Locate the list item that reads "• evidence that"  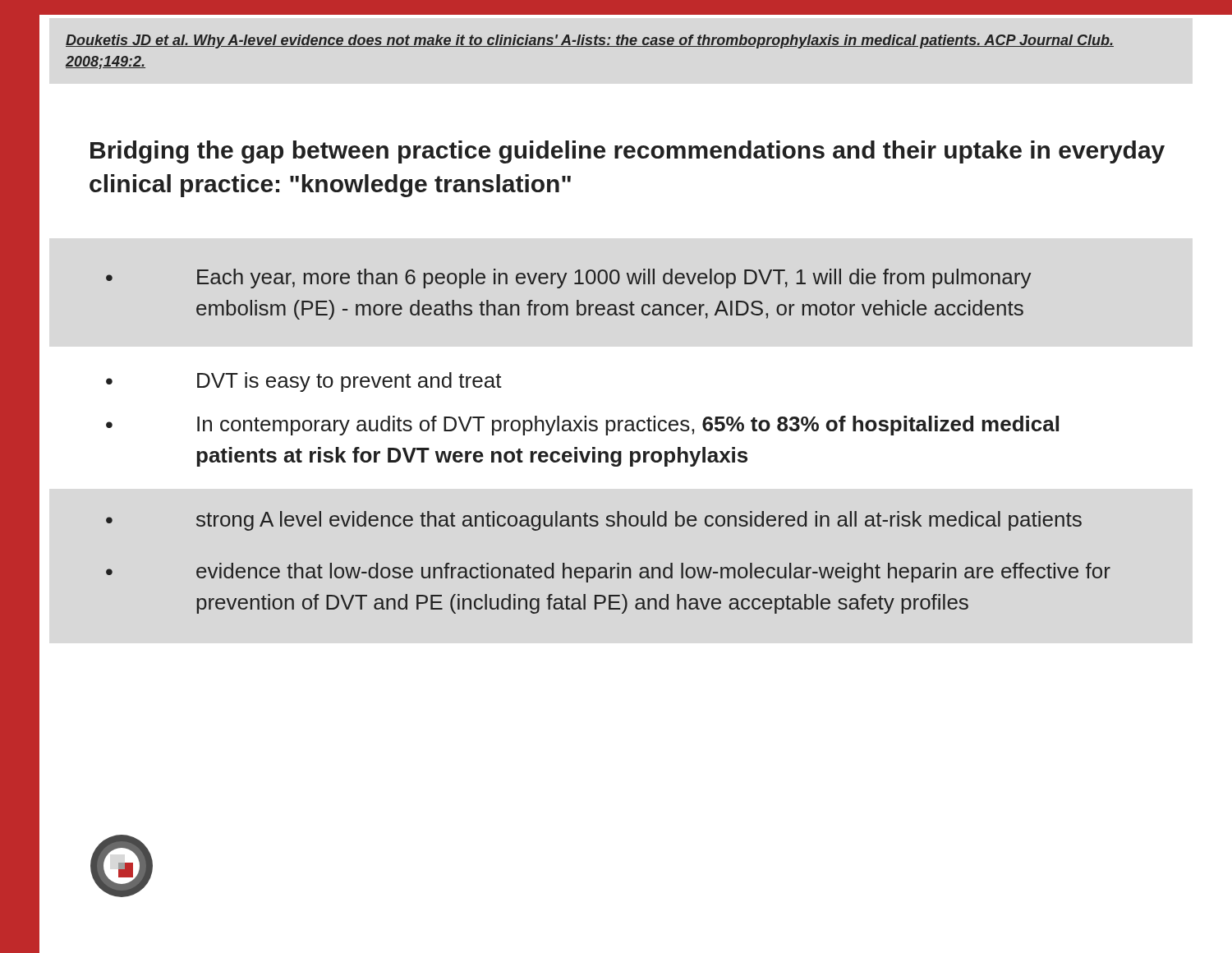click(x=604, y=587)
